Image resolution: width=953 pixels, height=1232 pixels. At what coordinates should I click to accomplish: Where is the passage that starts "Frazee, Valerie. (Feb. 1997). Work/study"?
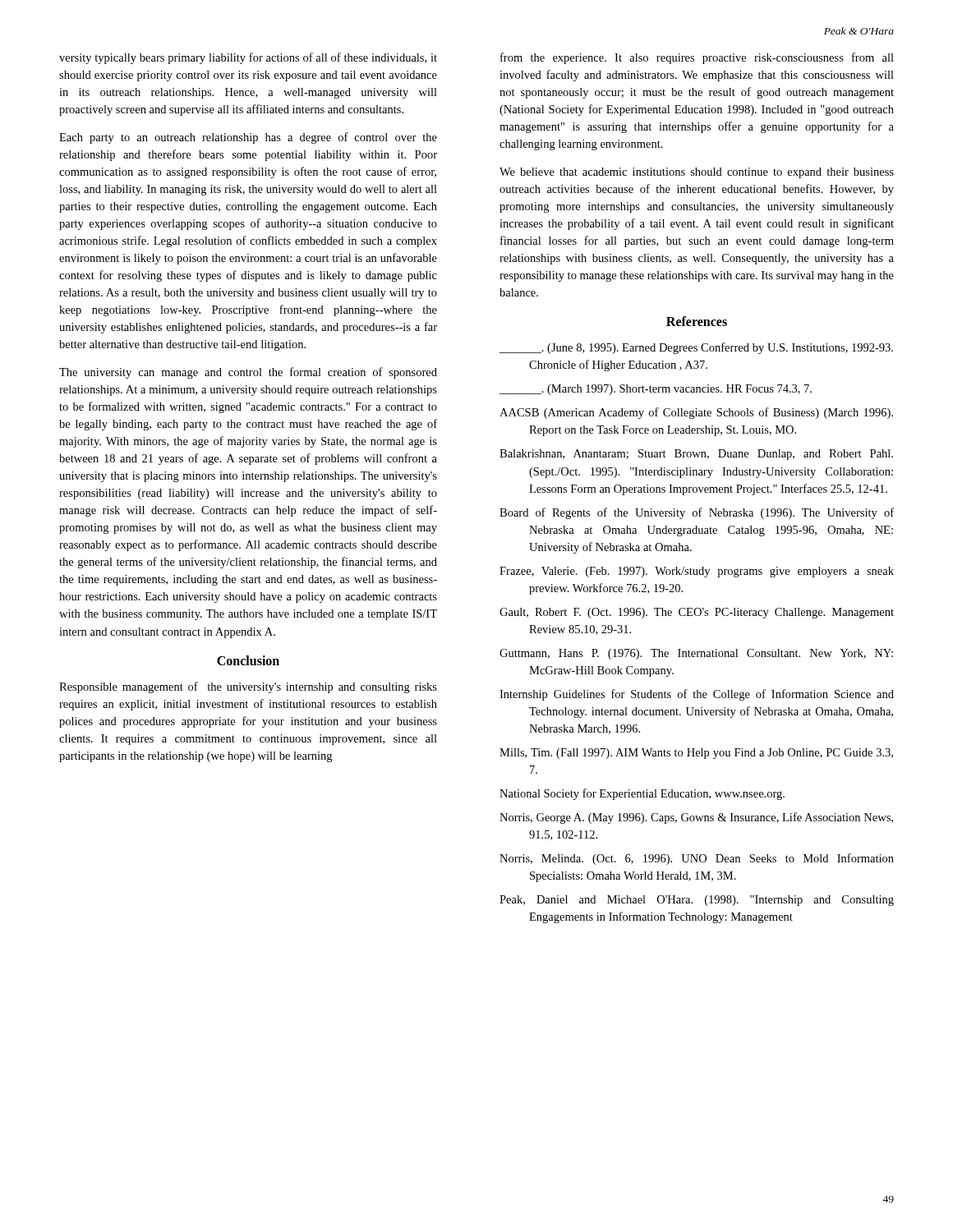[697, 579]
